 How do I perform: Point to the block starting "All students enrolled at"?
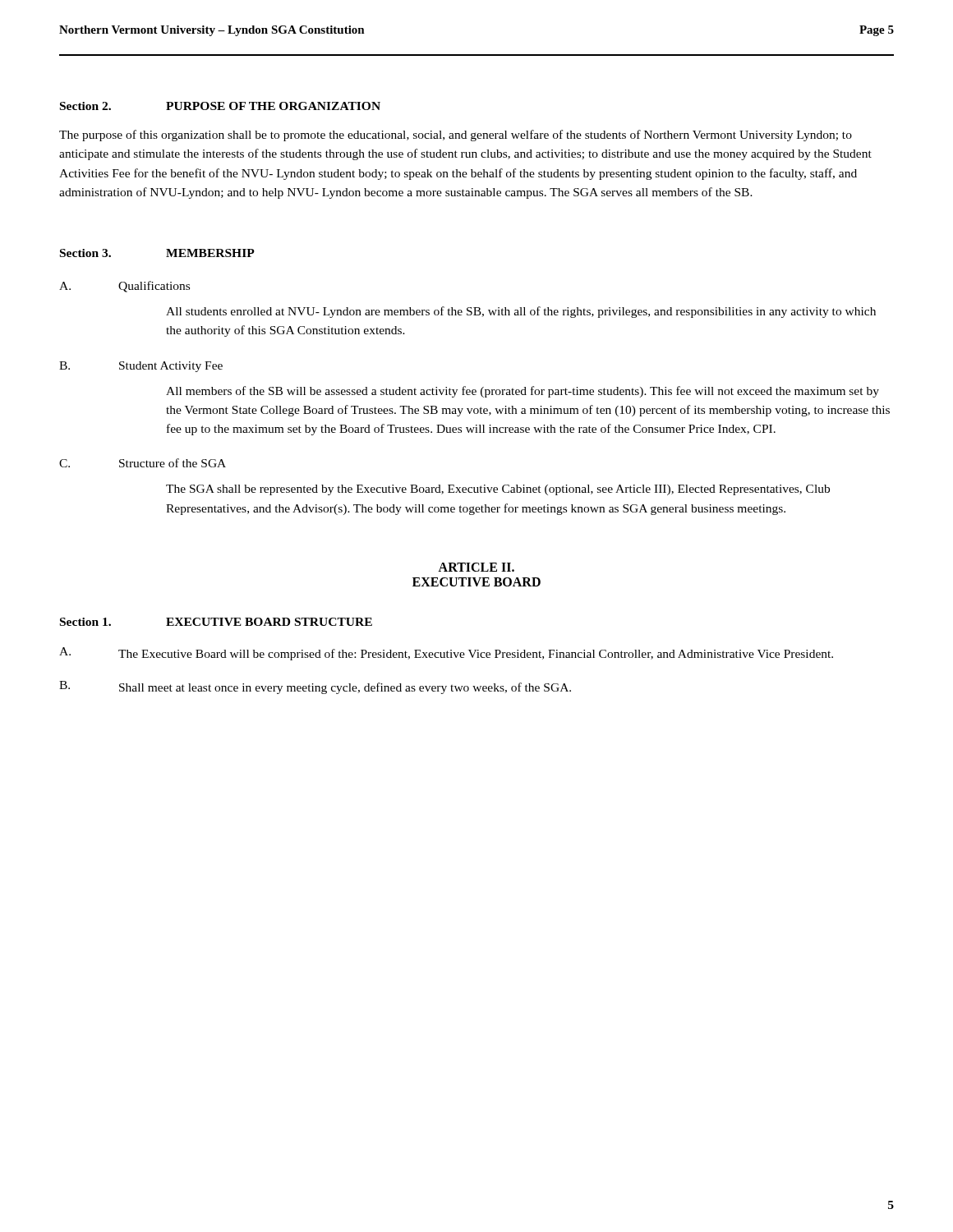pyautogui.click(x=521, y=320)
